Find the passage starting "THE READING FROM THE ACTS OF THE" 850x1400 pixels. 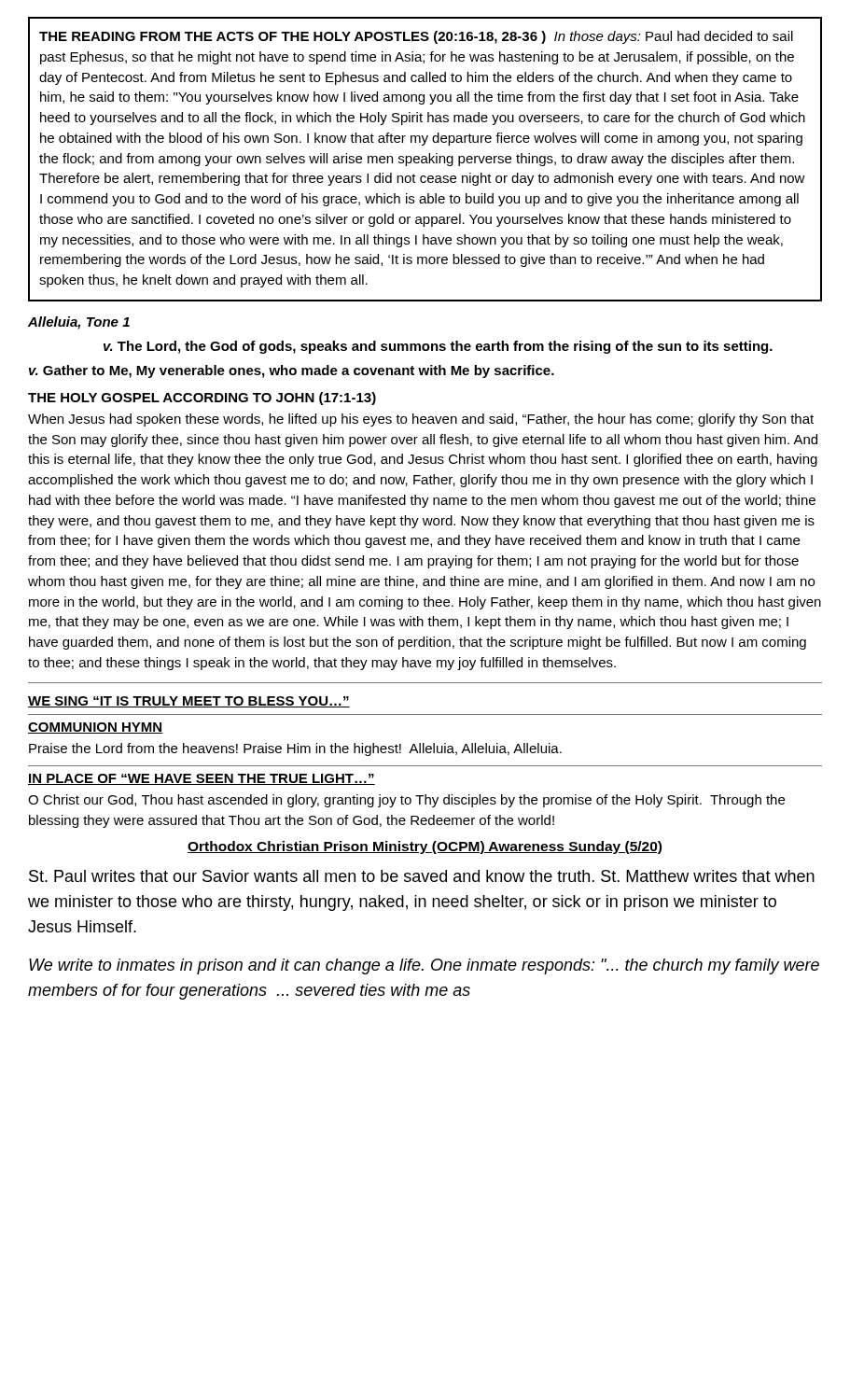[x=422, y=158]
